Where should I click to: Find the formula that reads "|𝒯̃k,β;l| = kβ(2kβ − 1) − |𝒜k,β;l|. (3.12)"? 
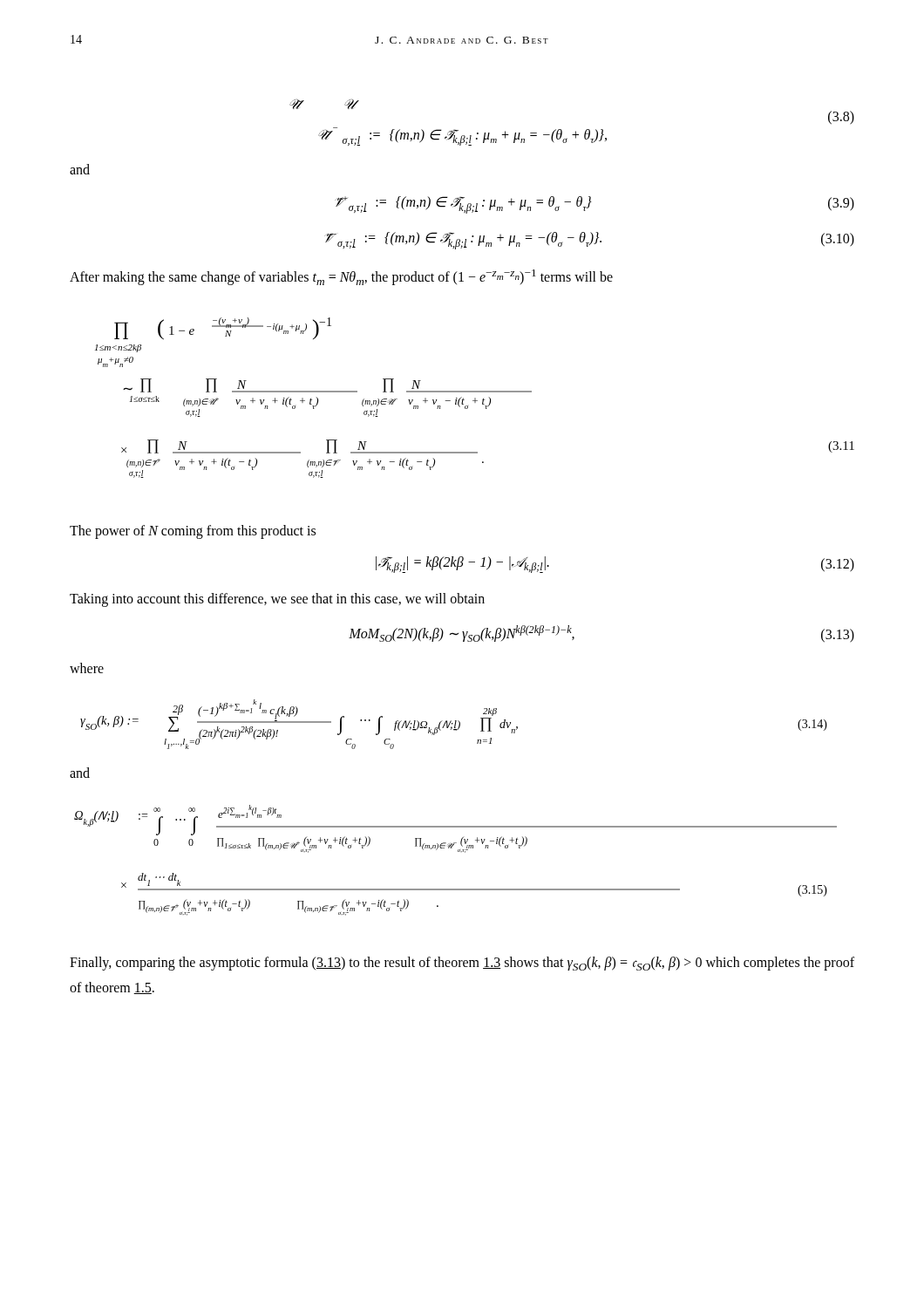tap(457, 565)
